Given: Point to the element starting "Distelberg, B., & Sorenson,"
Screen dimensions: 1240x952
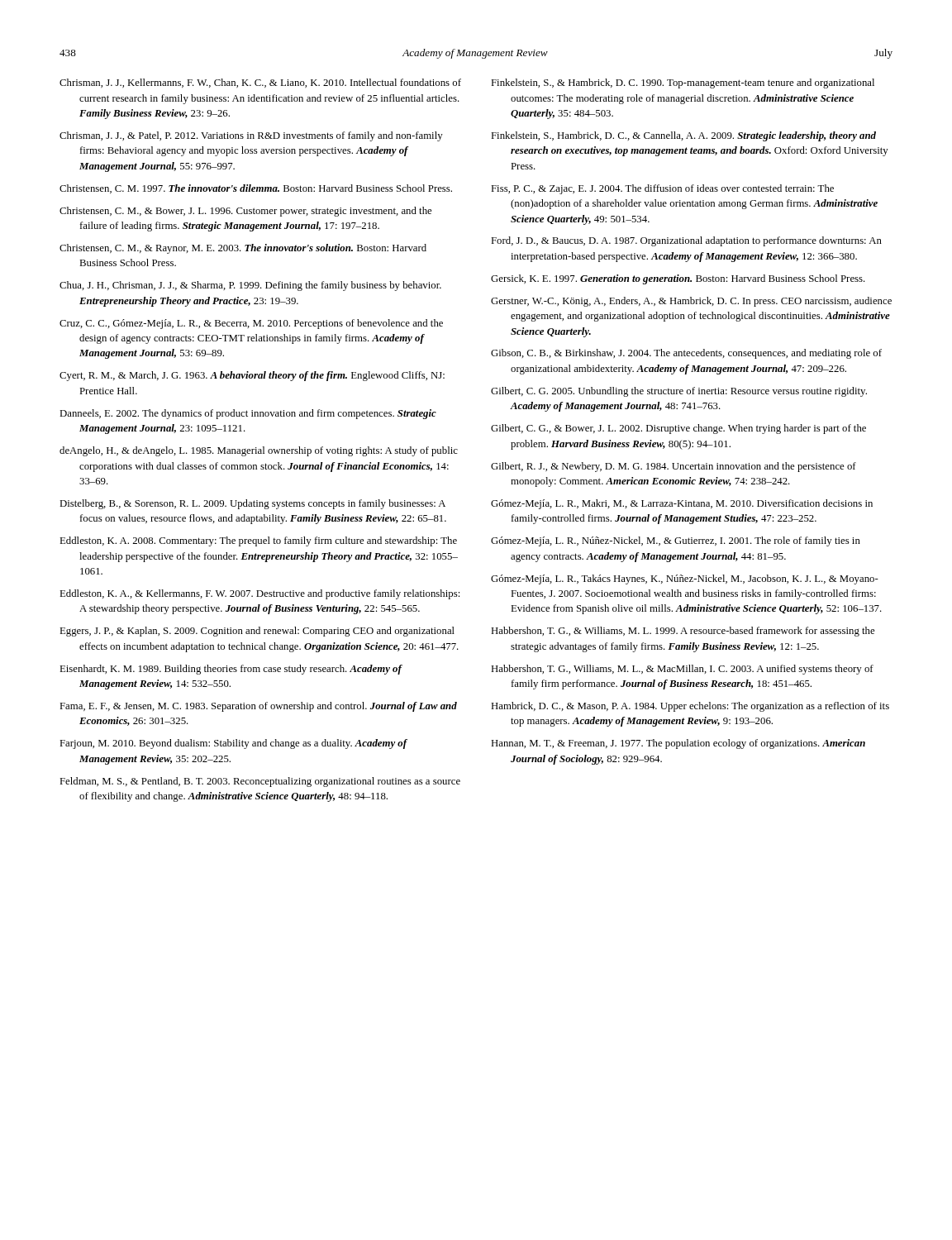Looking at the screenshot, I should click(253, 511).
